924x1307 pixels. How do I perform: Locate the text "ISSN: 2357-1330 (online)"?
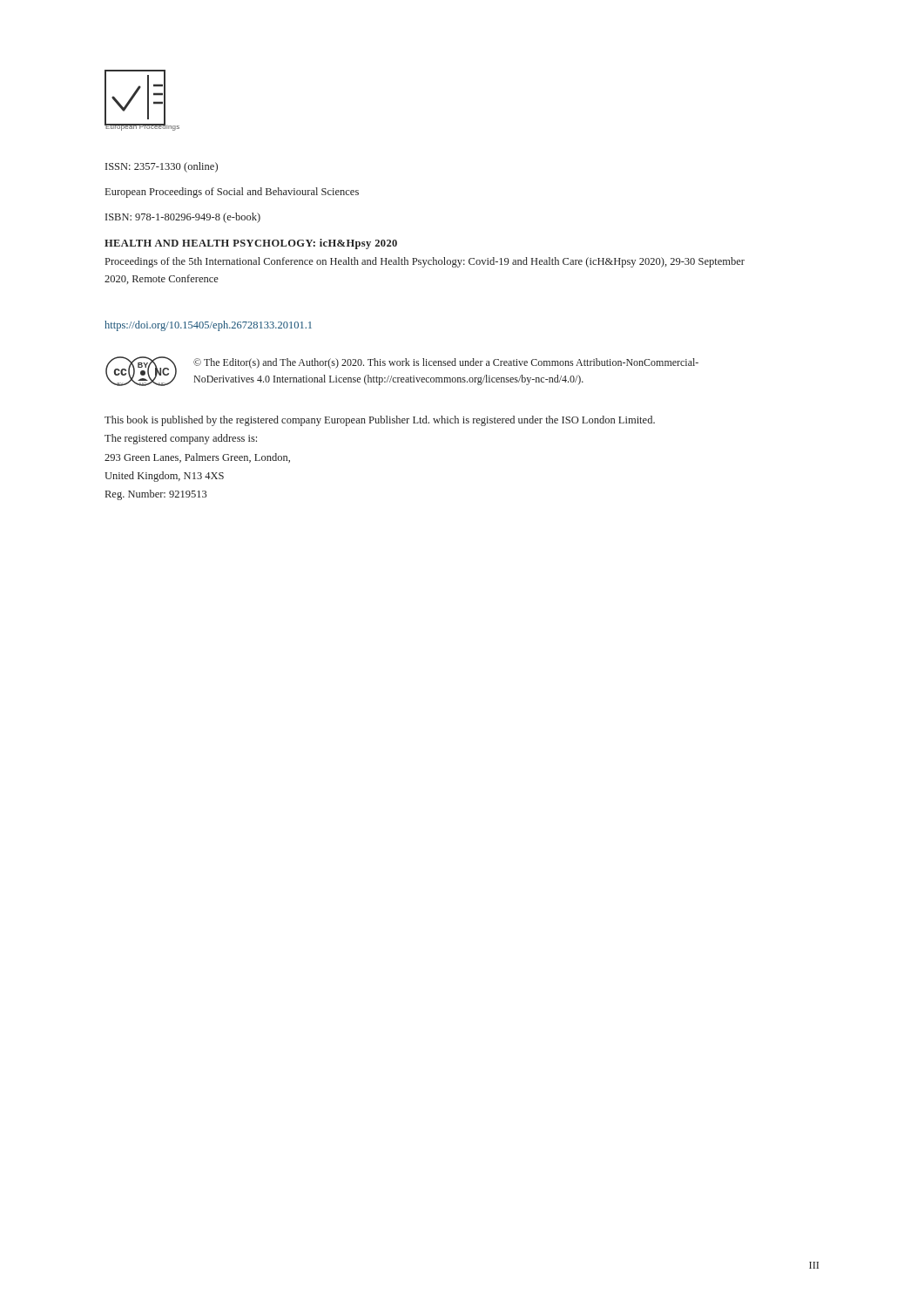pyautogui.click(x=161, y=166)
